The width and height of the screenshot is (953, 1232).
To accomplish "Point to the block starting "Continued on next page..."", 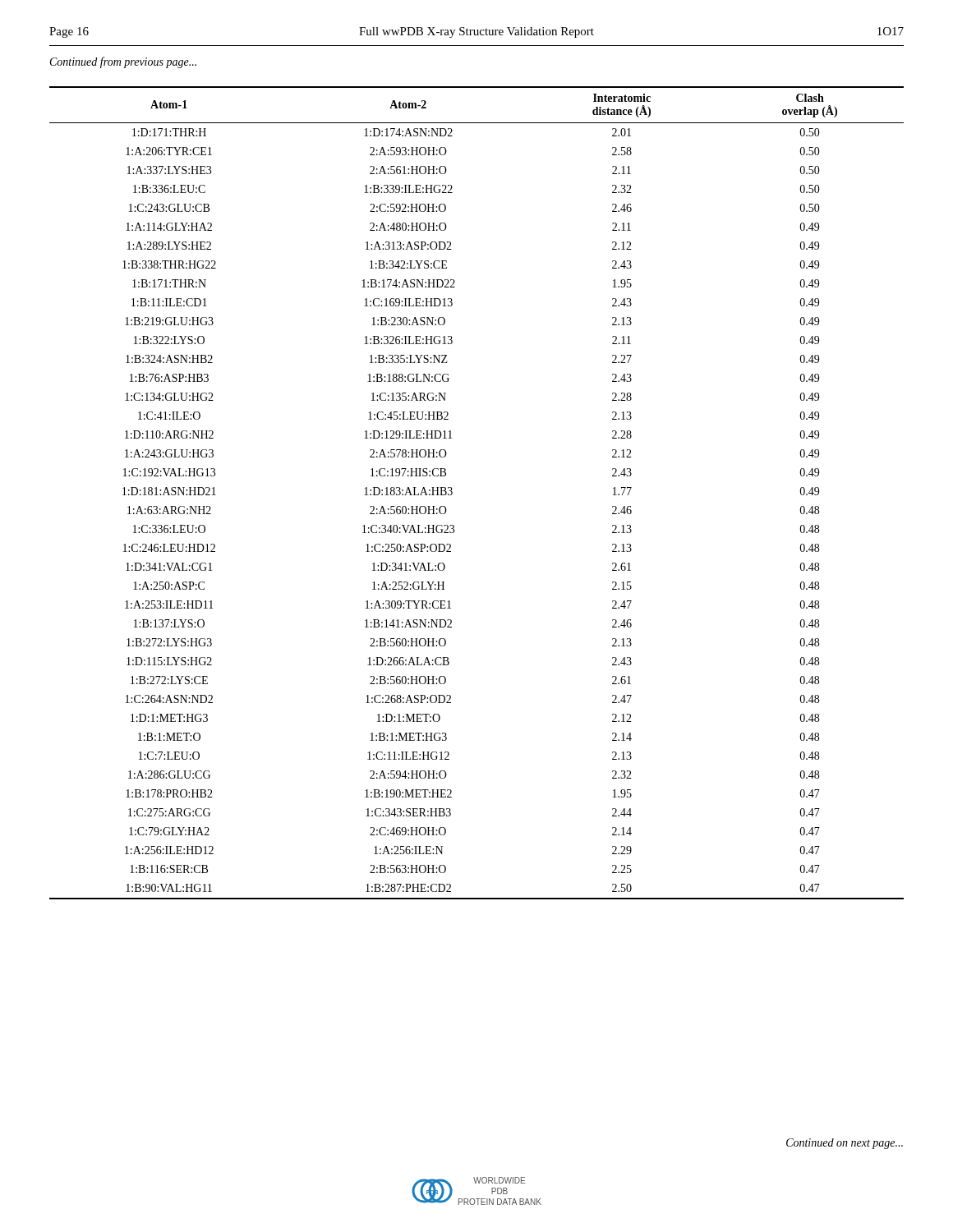I will pyautogui.click(x=845, y=1143).
